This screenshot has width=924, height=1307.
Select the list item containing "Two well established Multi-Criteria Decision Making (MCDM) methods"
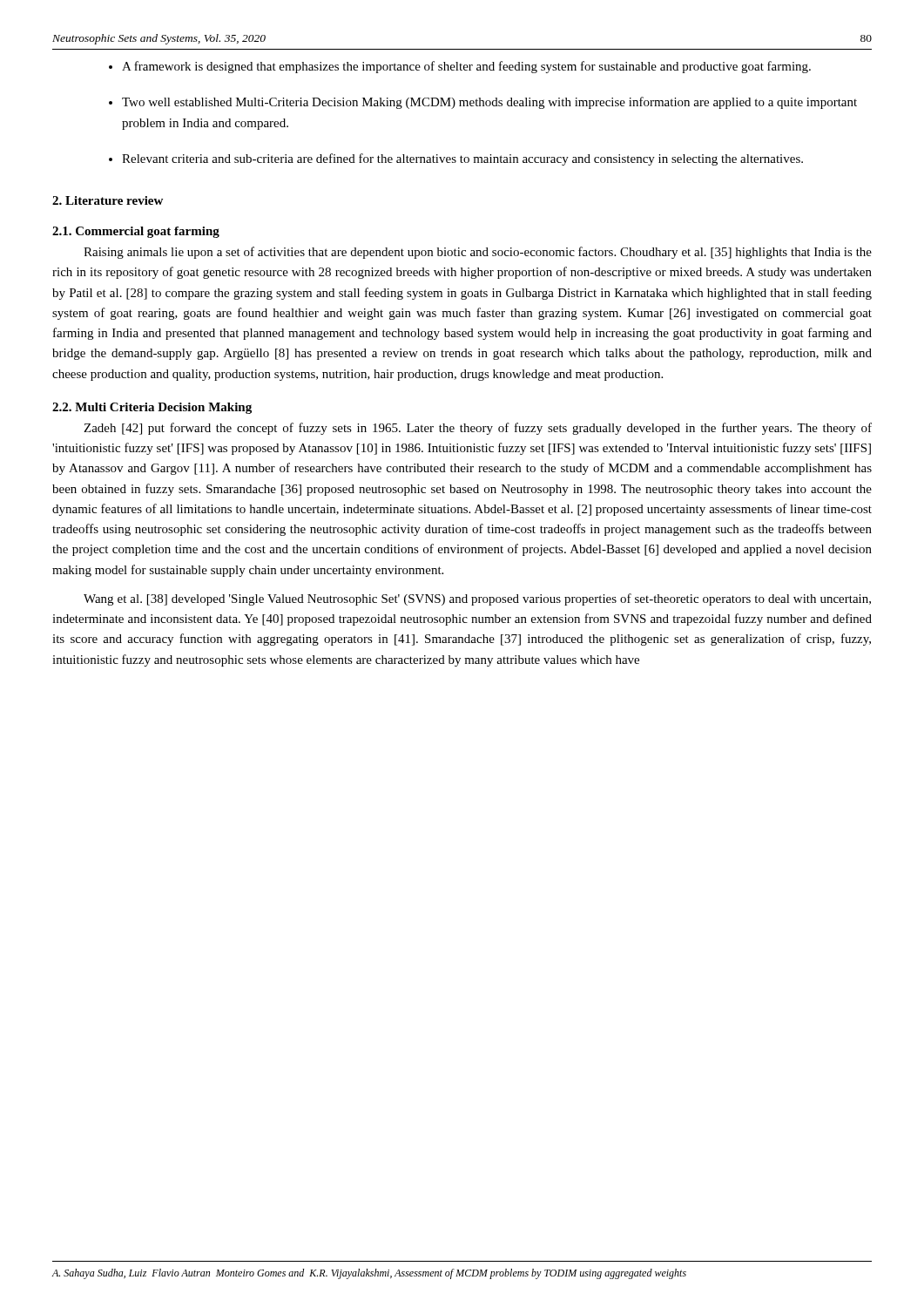click(490, 112)
